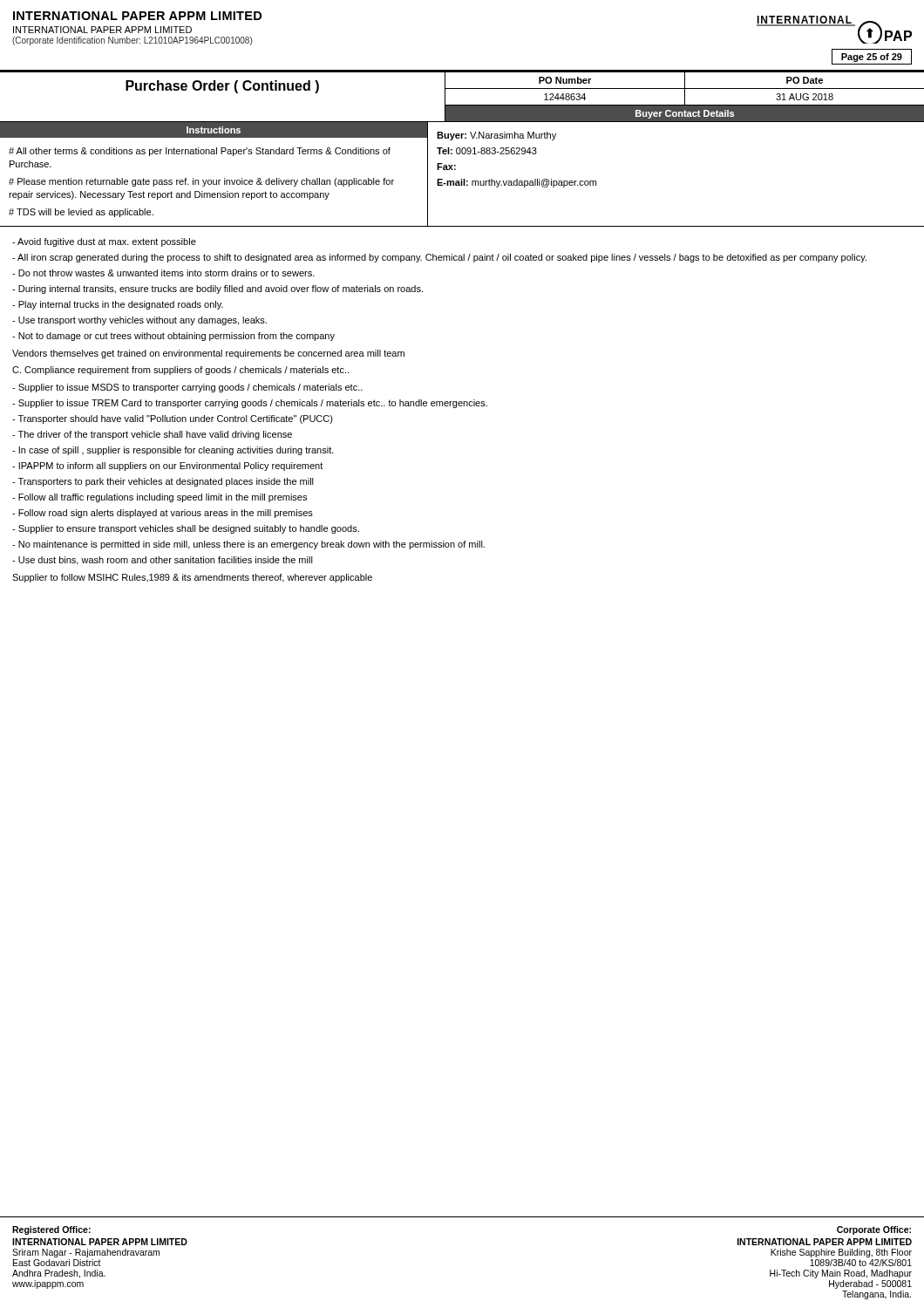Locate the text block that reads "Vendors themselves get trained on environmental requirements"

[209, 353]
